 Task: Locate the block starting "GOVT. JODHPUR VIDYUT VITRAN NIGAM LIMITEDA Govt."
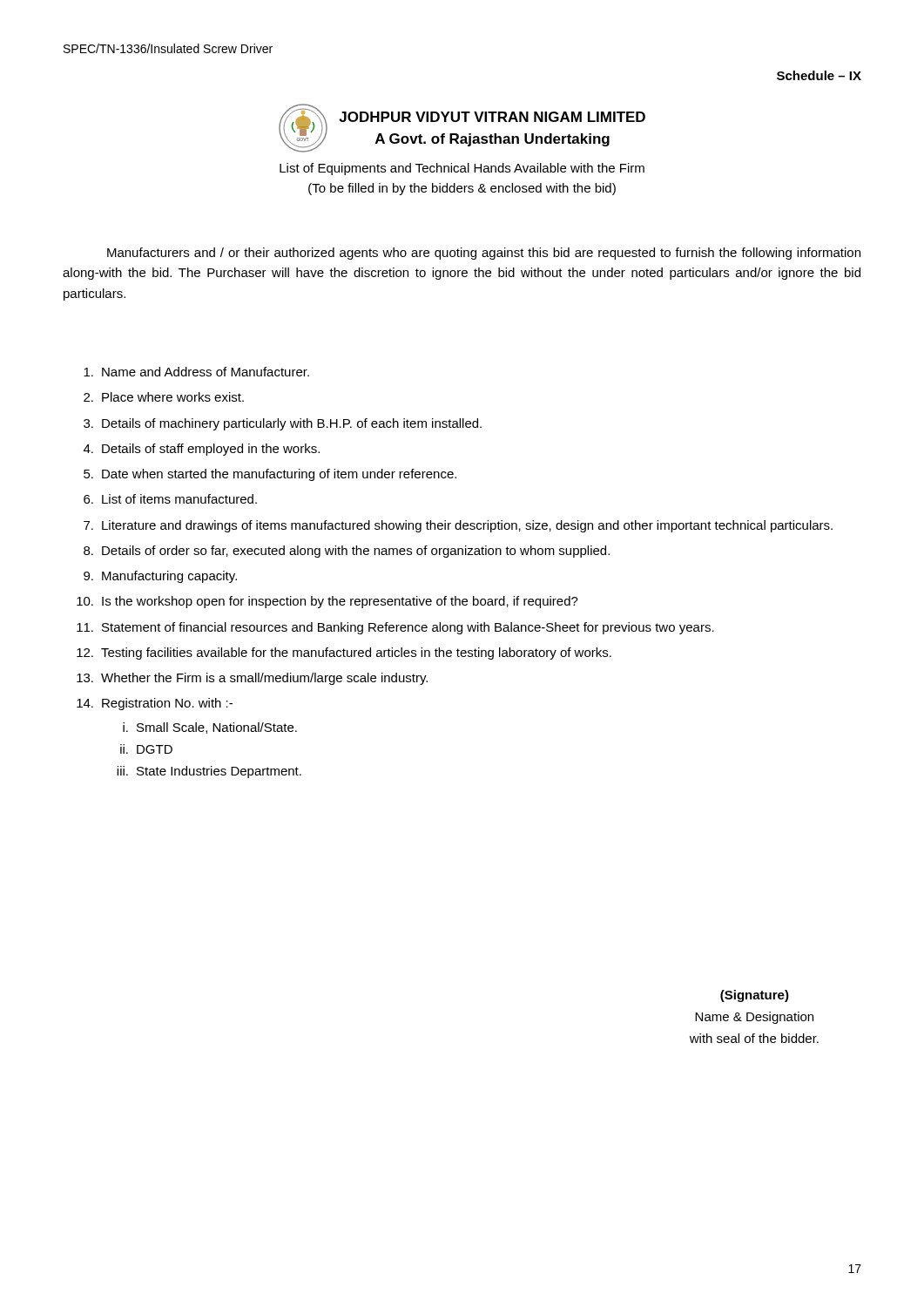[x=462, y=150]
